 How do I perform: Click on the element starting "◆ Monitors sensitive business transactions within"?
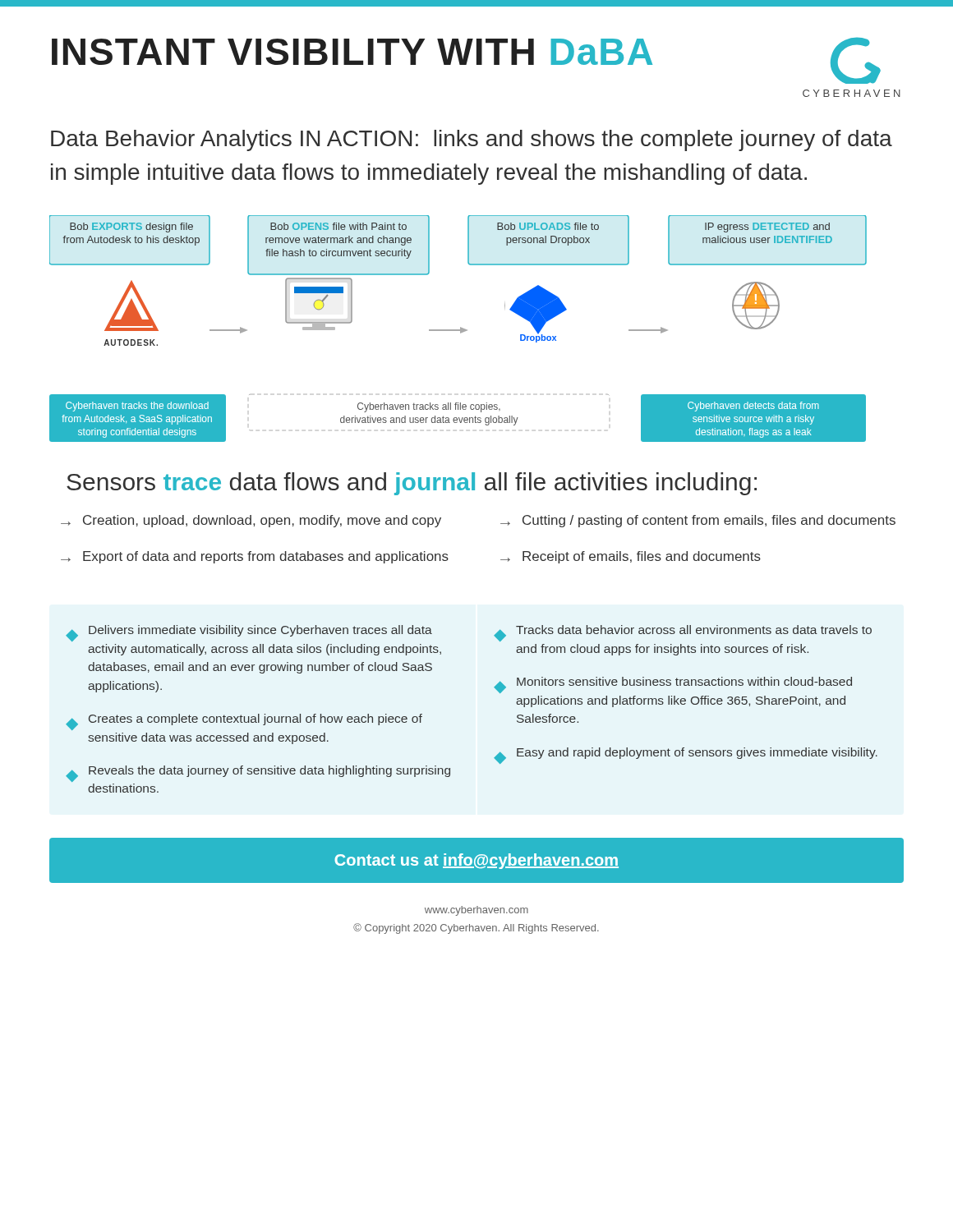click(689, 700)
